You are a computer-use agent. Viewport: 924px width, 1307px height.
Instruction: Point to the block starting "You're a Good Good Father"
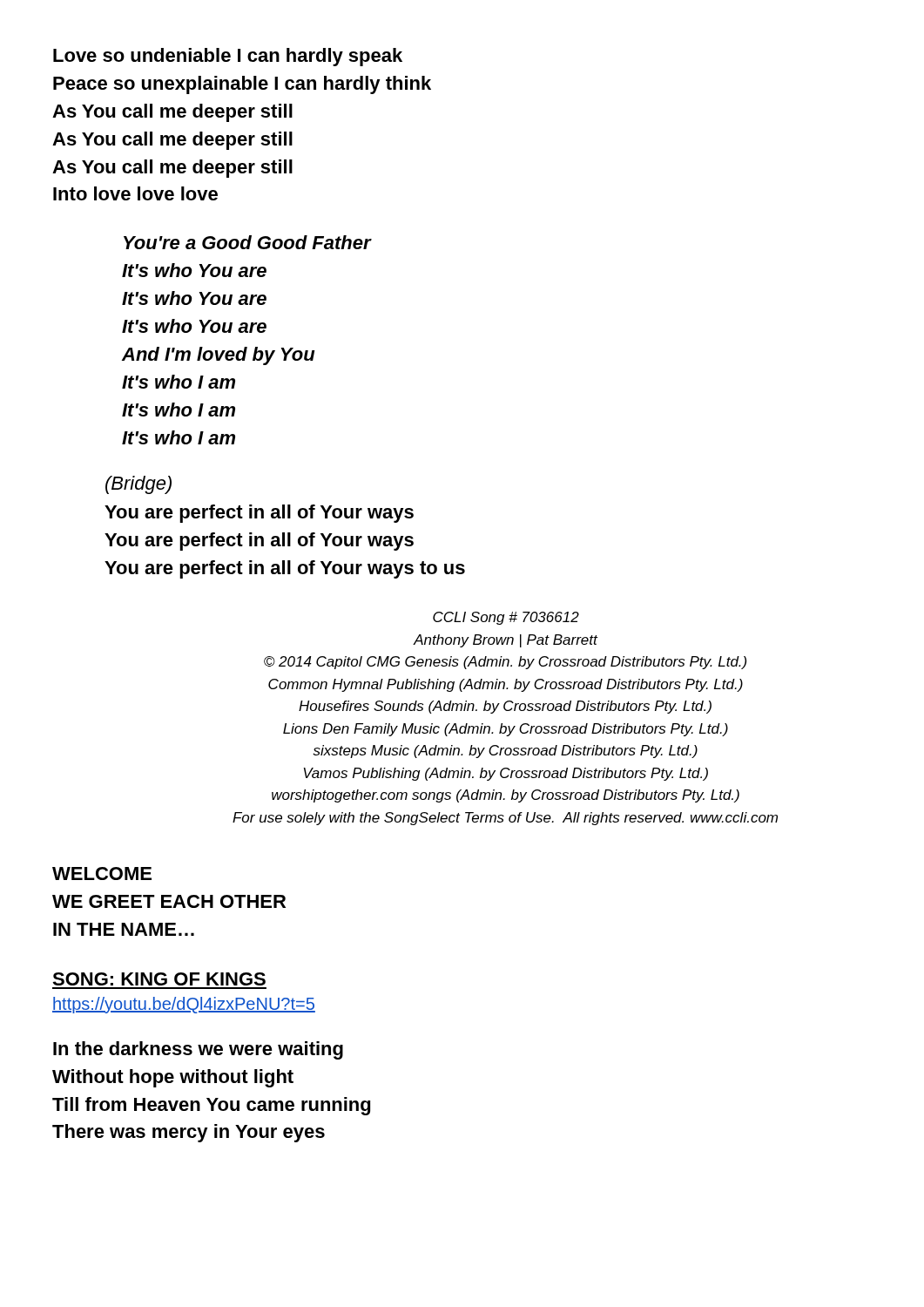coord(246,340)
